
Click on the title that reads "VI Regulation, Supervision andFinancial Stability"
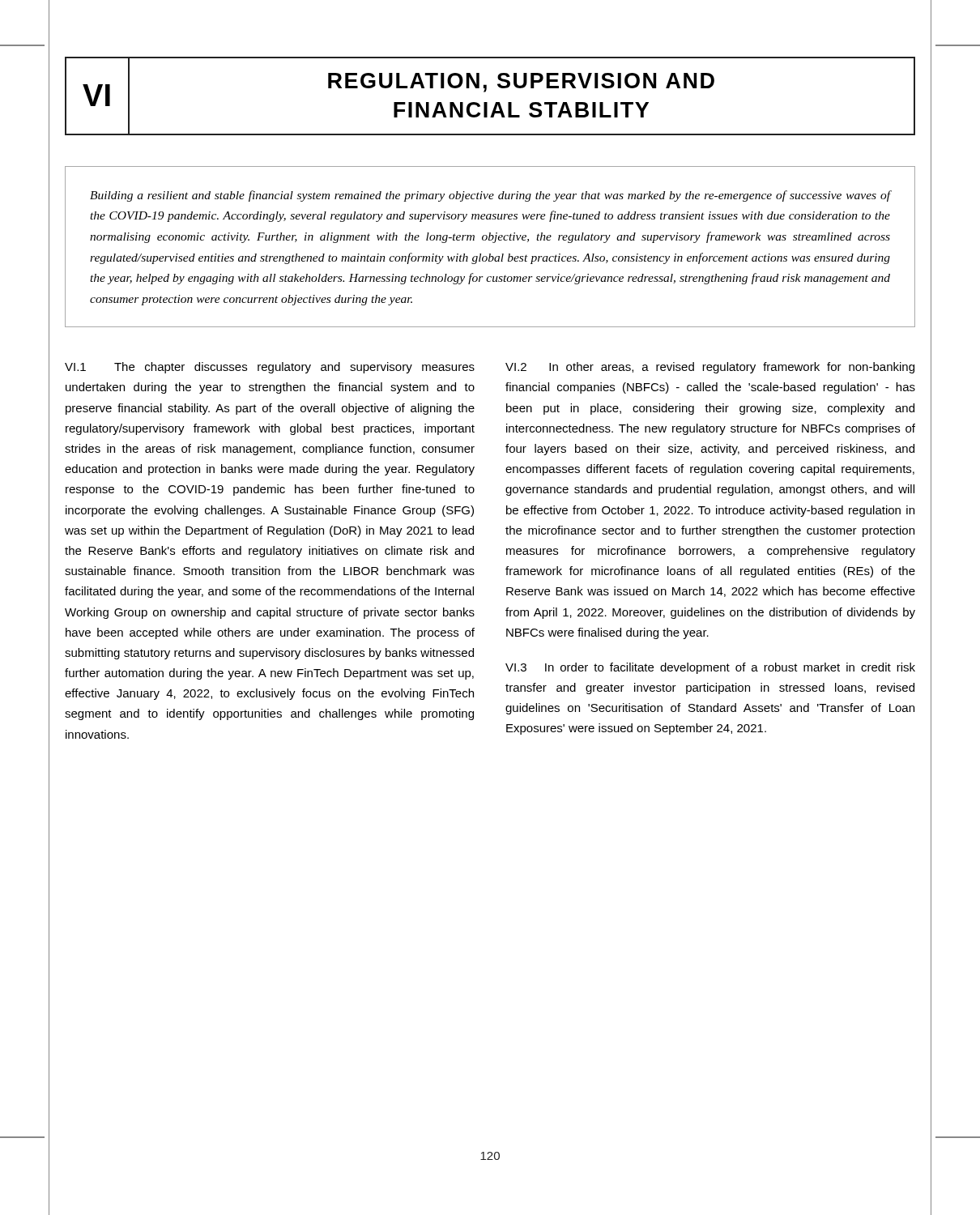[490, 96]
